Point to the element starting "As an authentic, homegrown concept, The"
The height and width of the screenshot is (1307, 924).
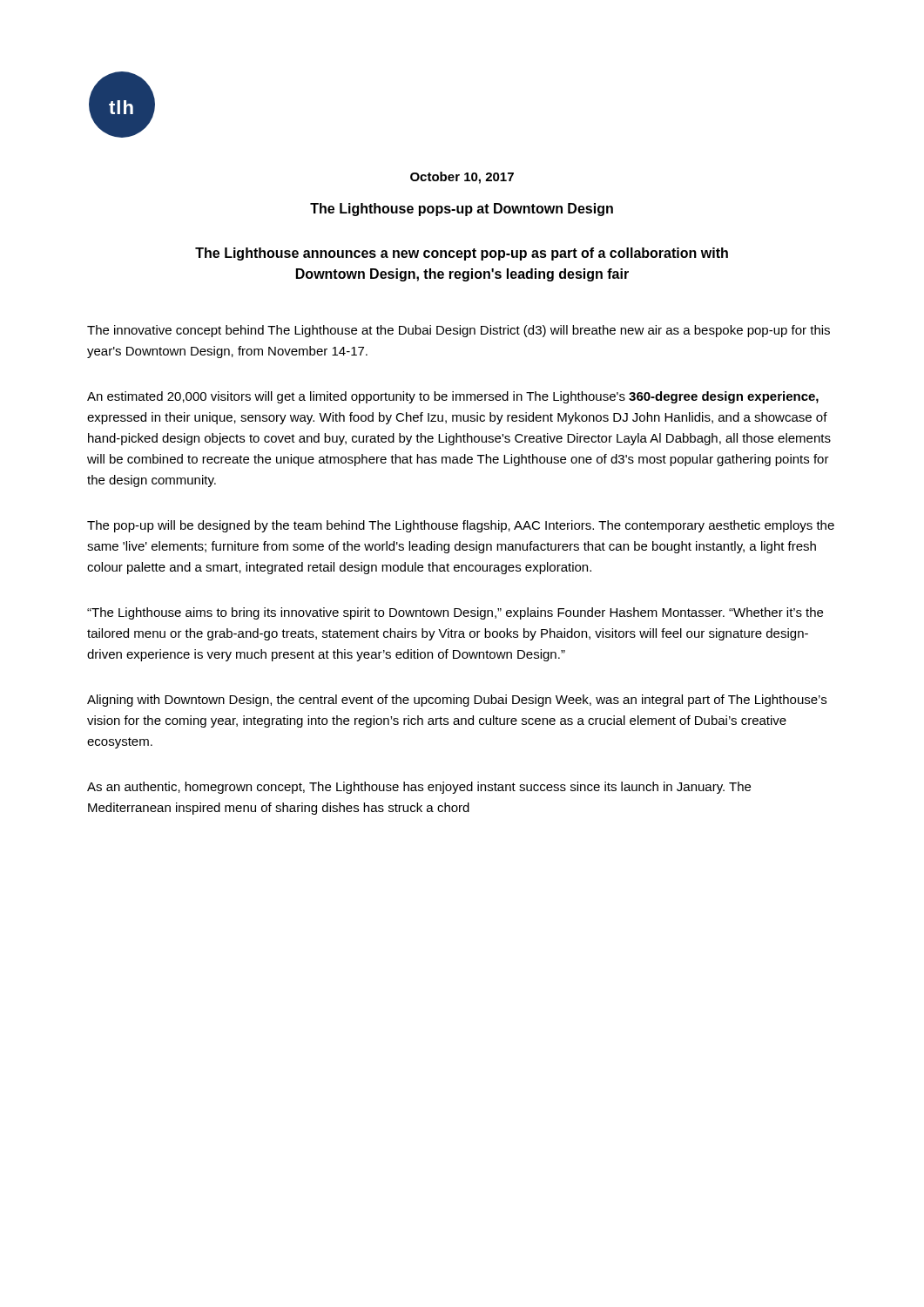tap(419, 797)
